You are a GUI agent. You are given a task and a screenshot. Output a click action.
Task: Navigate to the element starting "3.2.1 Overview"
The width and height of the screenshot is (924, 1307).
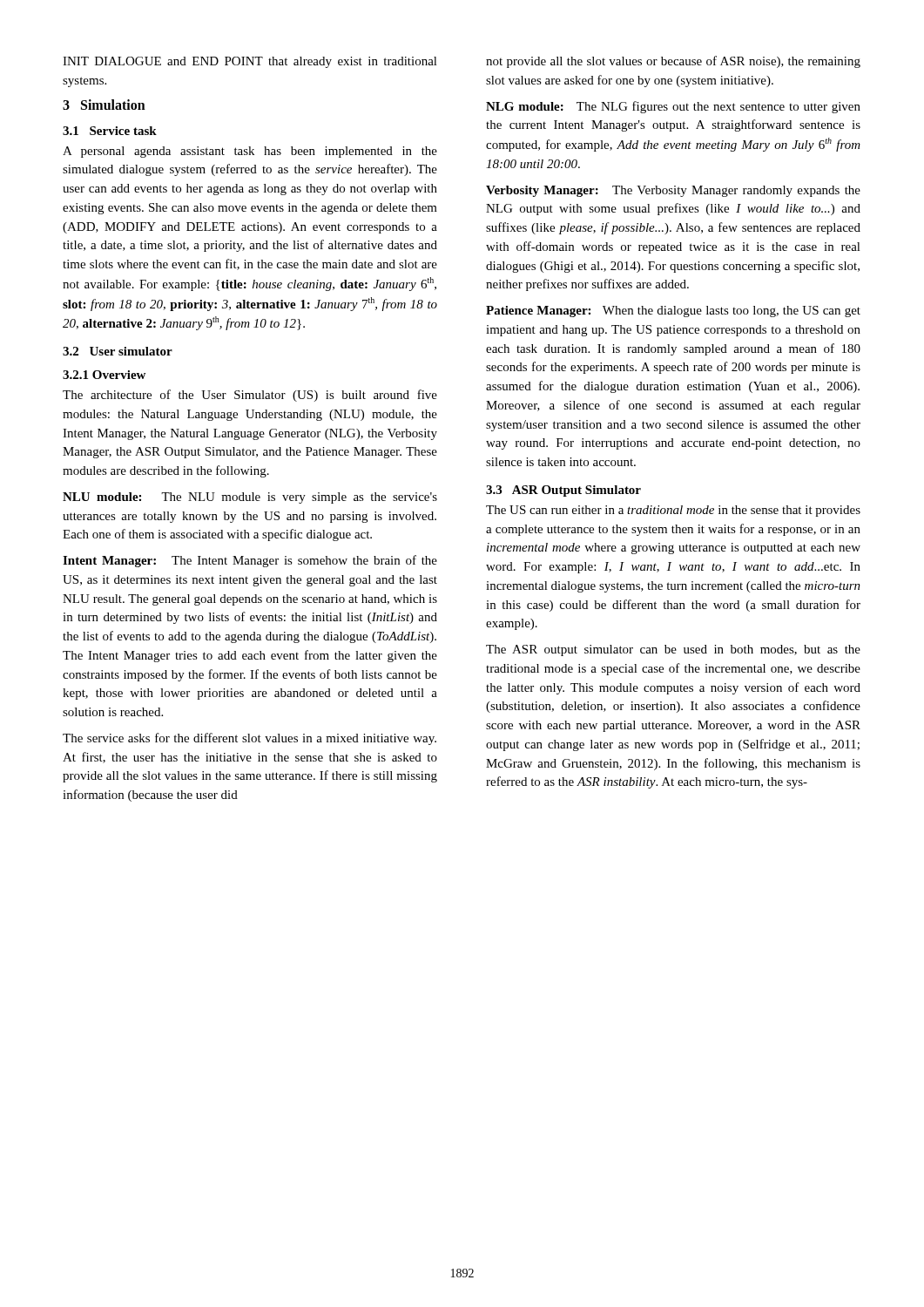104,375
